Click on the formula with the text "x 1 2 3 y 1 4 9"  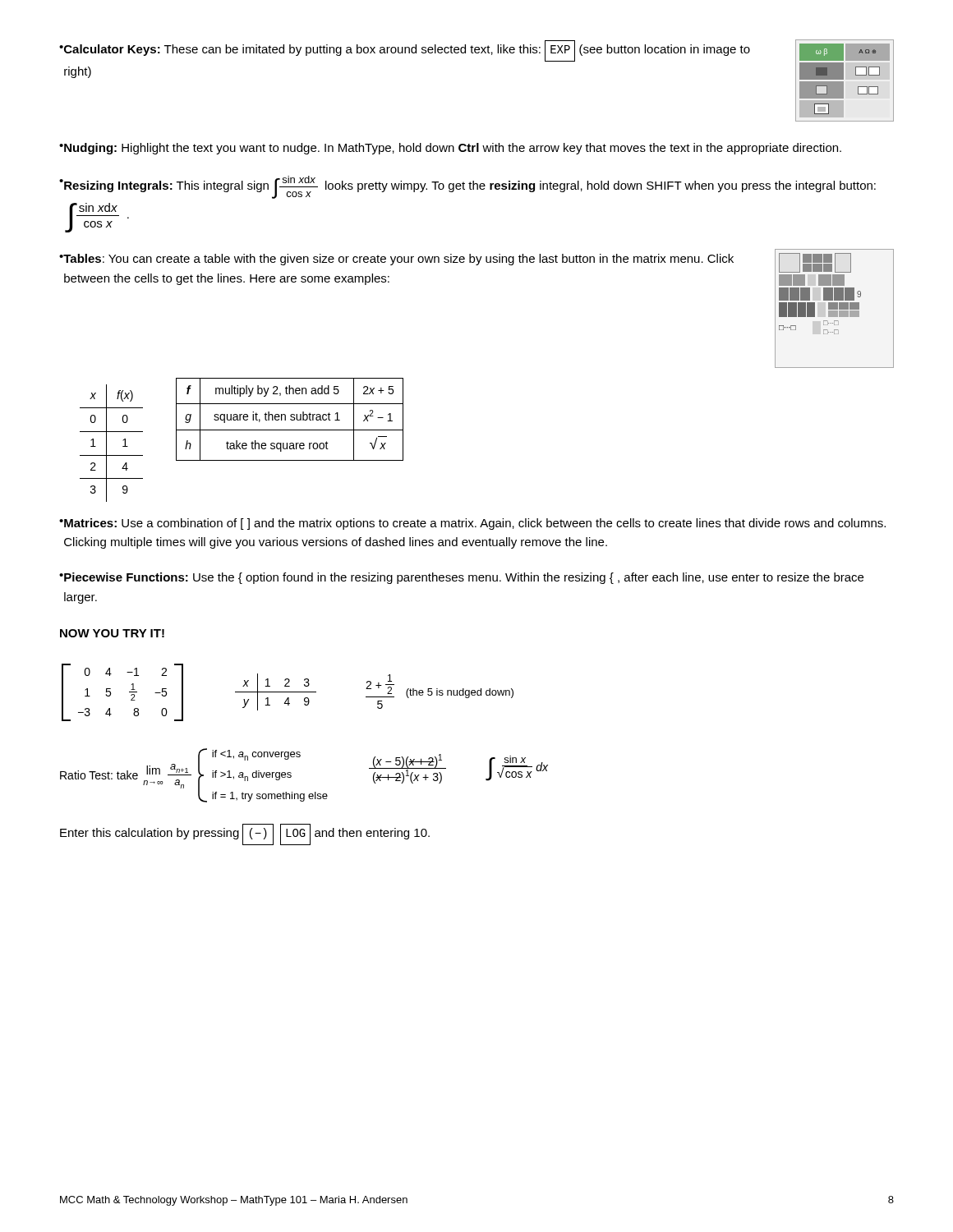[x=276, y=692]
